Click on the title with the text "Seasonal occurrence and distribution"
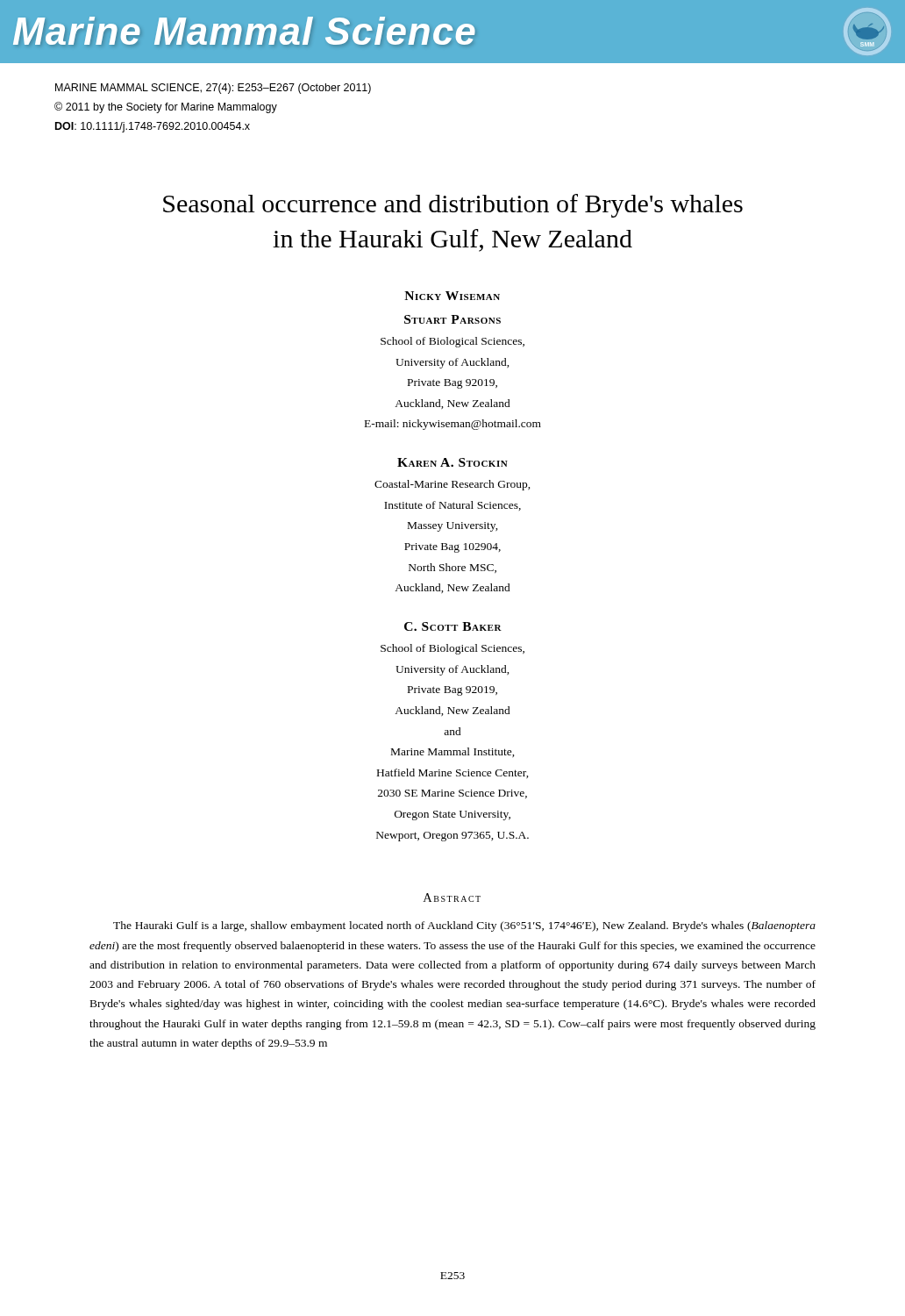The image size is (905, 1316). tap(452, 221)
